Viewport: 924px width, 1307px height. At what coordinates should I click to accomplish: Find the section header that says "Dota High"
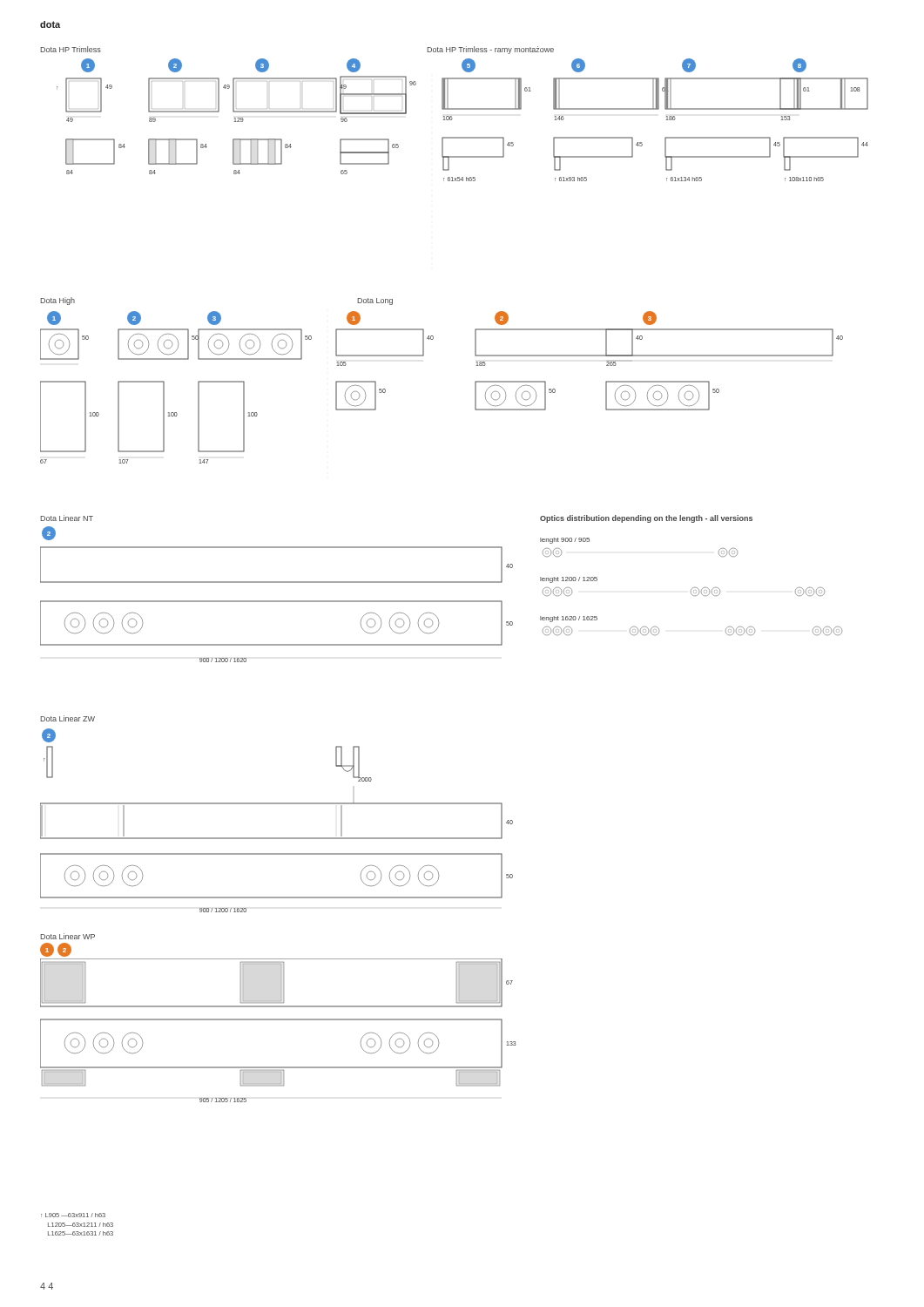coord(58,301)
